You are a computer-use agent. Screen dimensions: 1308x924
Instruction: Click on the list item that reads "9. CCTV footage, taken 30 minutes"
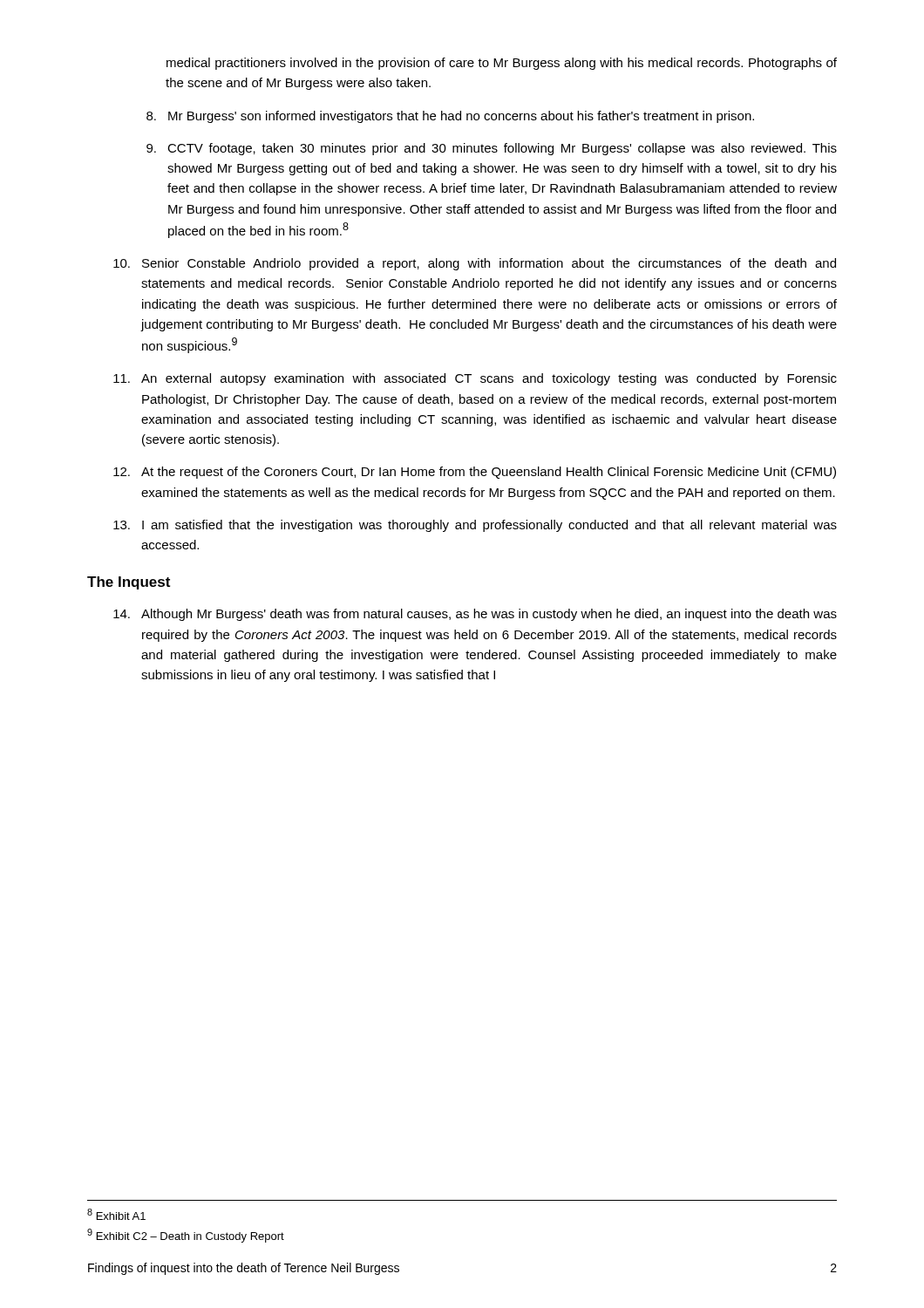coord(484,189)
